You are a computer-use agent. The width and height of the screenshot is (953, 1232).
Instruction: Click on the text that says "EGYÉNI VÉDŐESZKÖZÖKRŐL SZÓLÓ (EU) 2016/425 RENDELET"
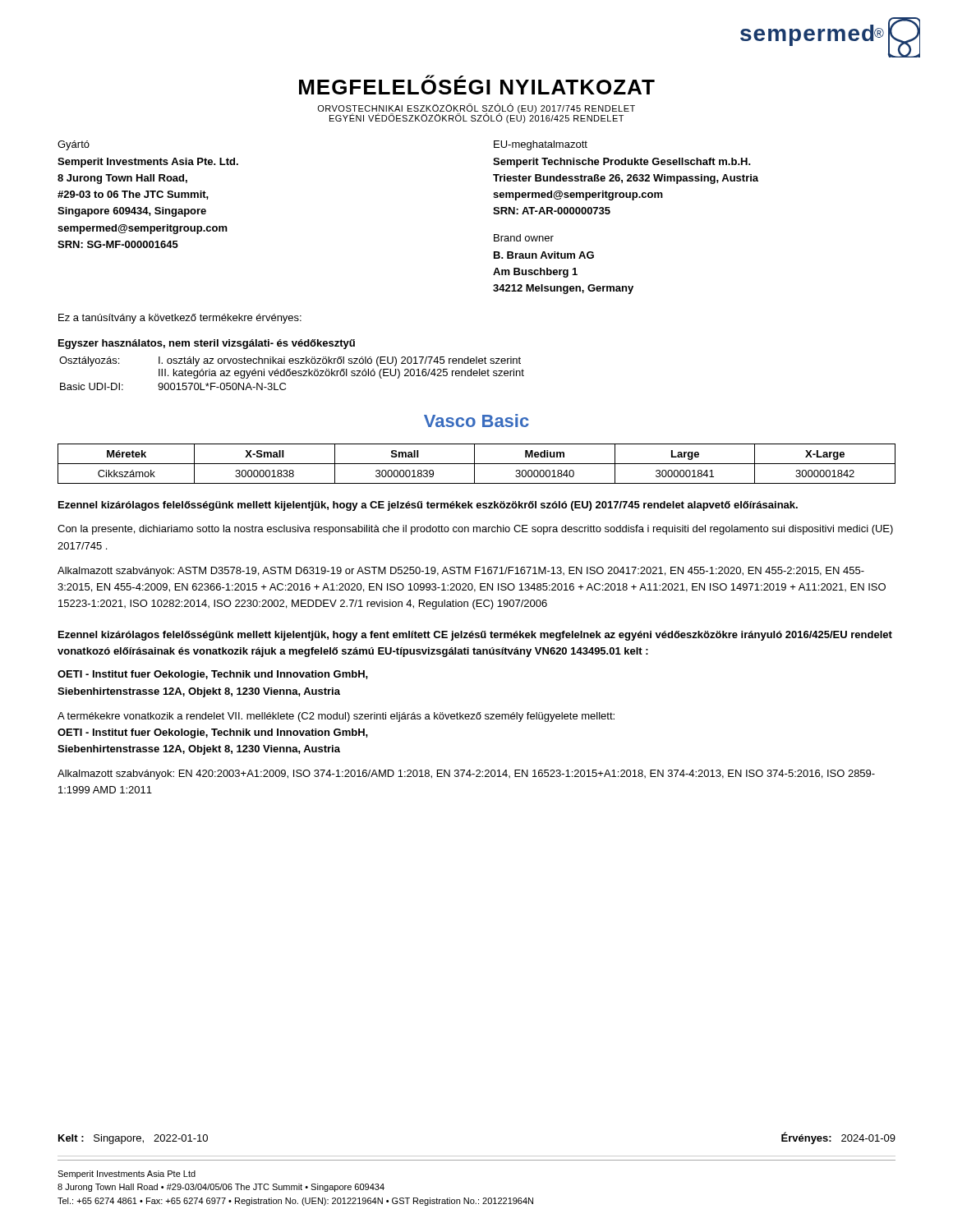click(x=476, y=118)
